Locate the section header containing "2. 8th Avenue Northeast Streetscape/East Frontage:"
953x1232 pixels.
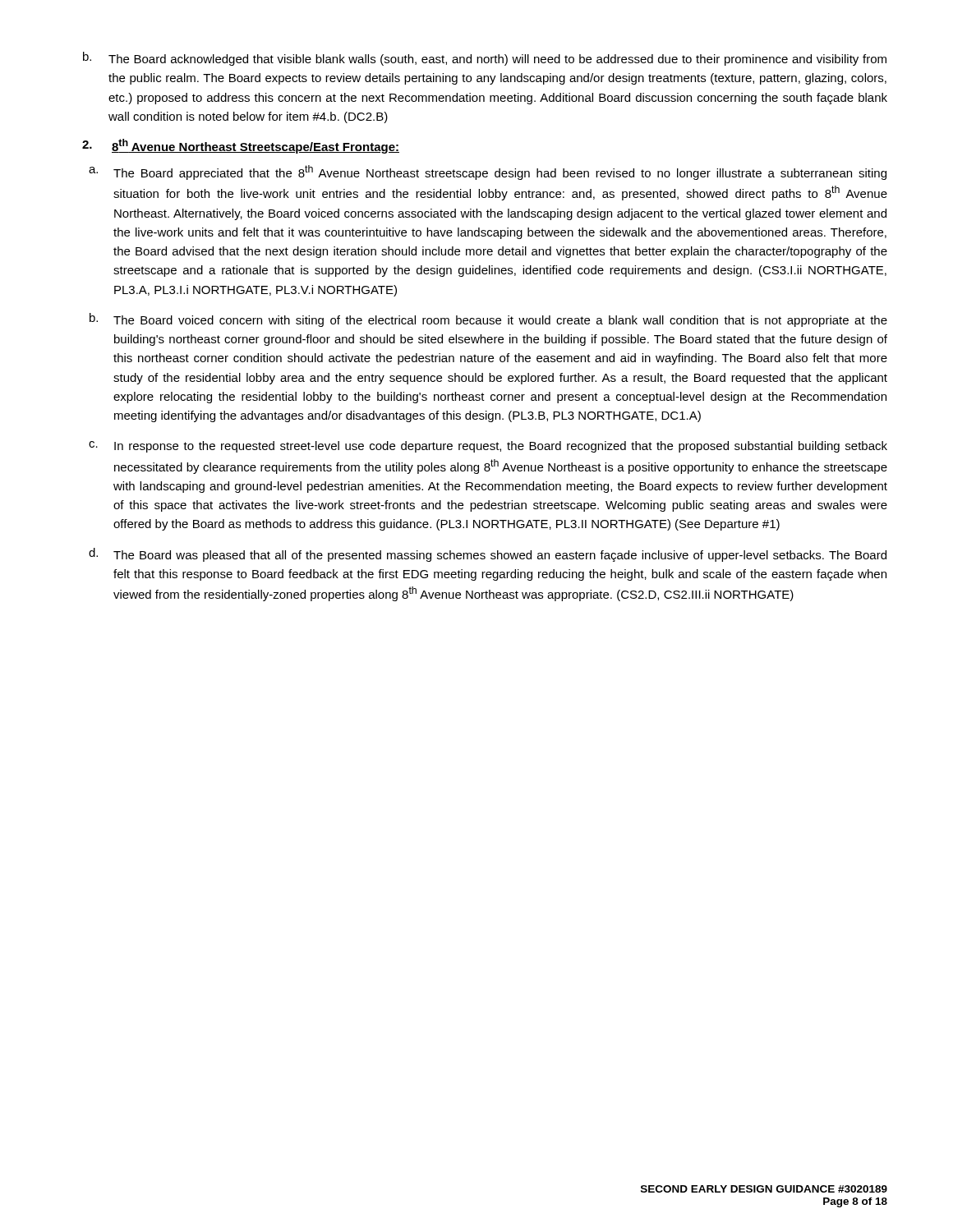click(241, 145)
